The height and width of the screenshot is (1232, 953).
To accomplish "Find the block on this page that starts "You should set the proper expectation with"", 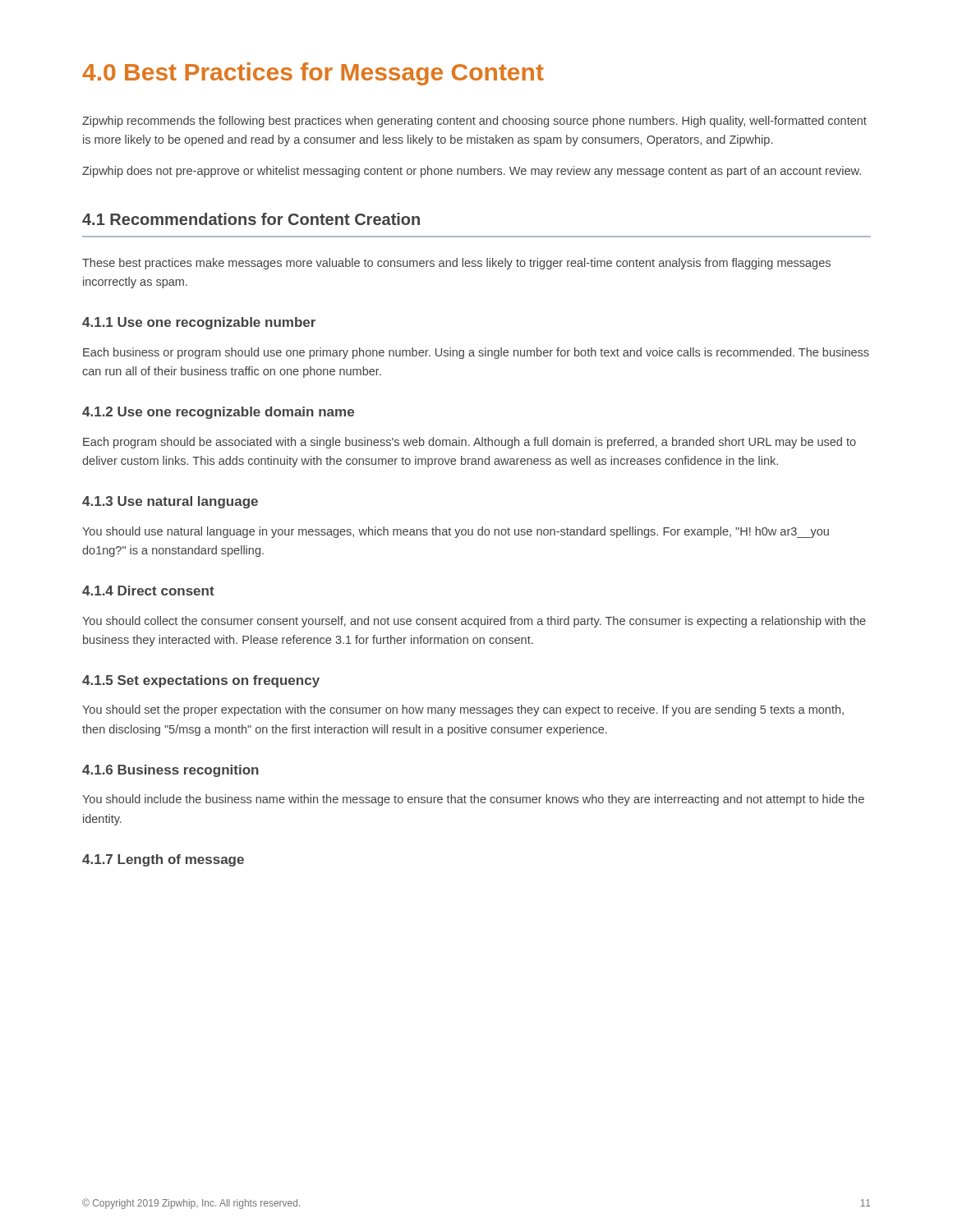I will tap(476, 720).
